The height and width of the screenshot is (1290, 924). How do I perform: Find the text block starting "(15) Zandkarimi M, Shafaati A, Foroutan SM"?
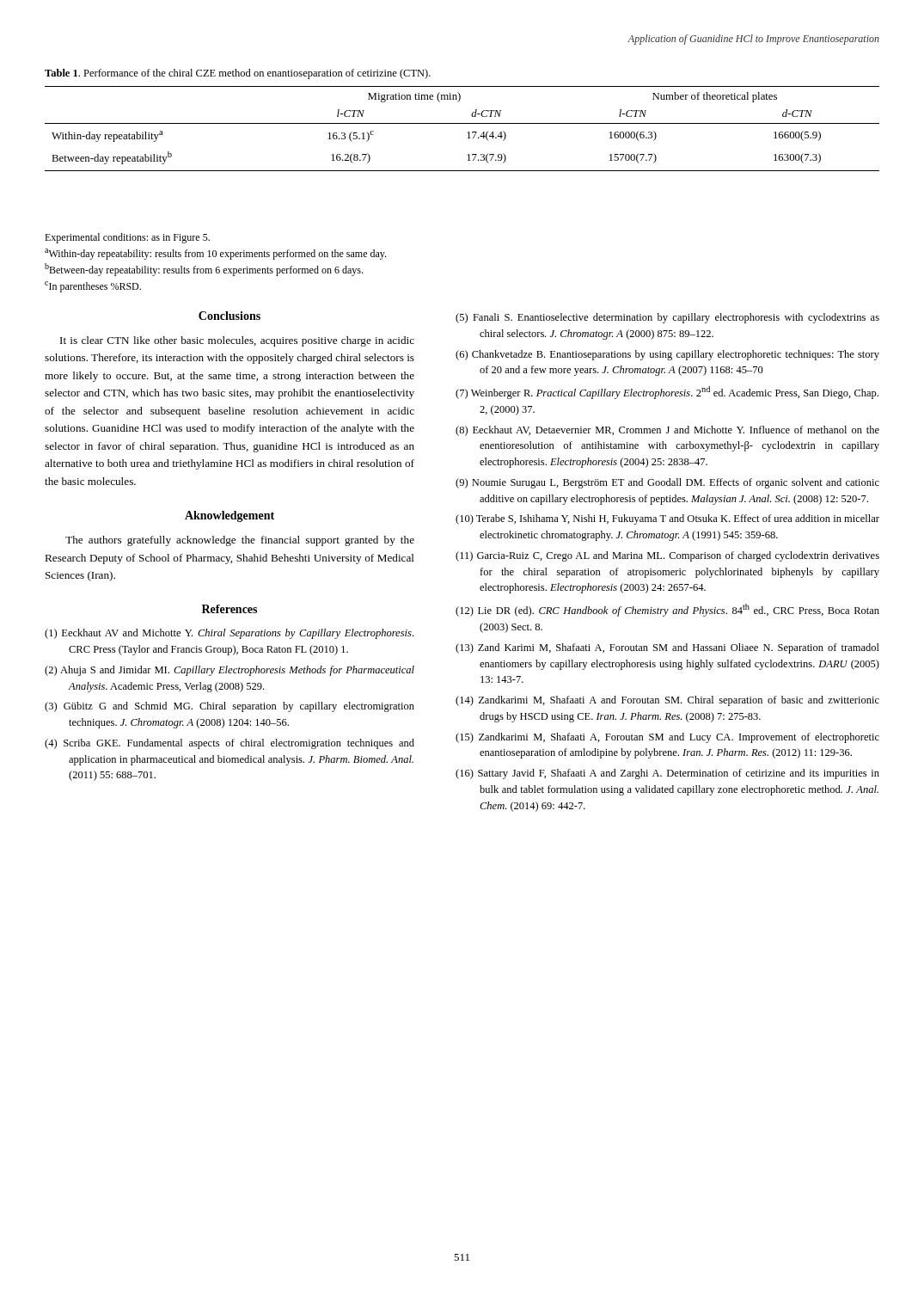[667, 745]
